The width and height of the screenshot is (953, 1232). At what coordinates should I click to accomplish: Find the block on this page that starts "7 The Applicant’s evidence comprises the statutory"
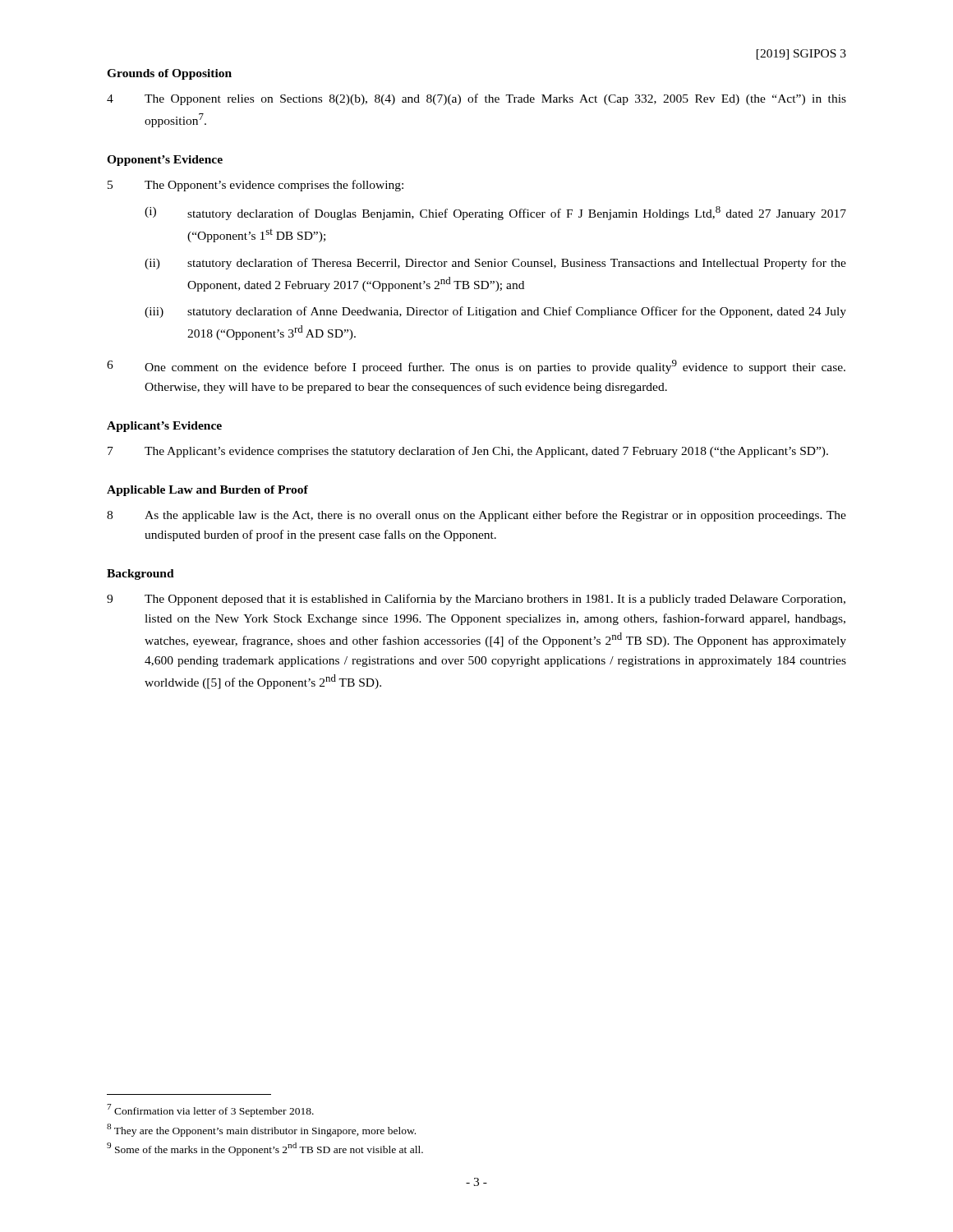point(476,451)
